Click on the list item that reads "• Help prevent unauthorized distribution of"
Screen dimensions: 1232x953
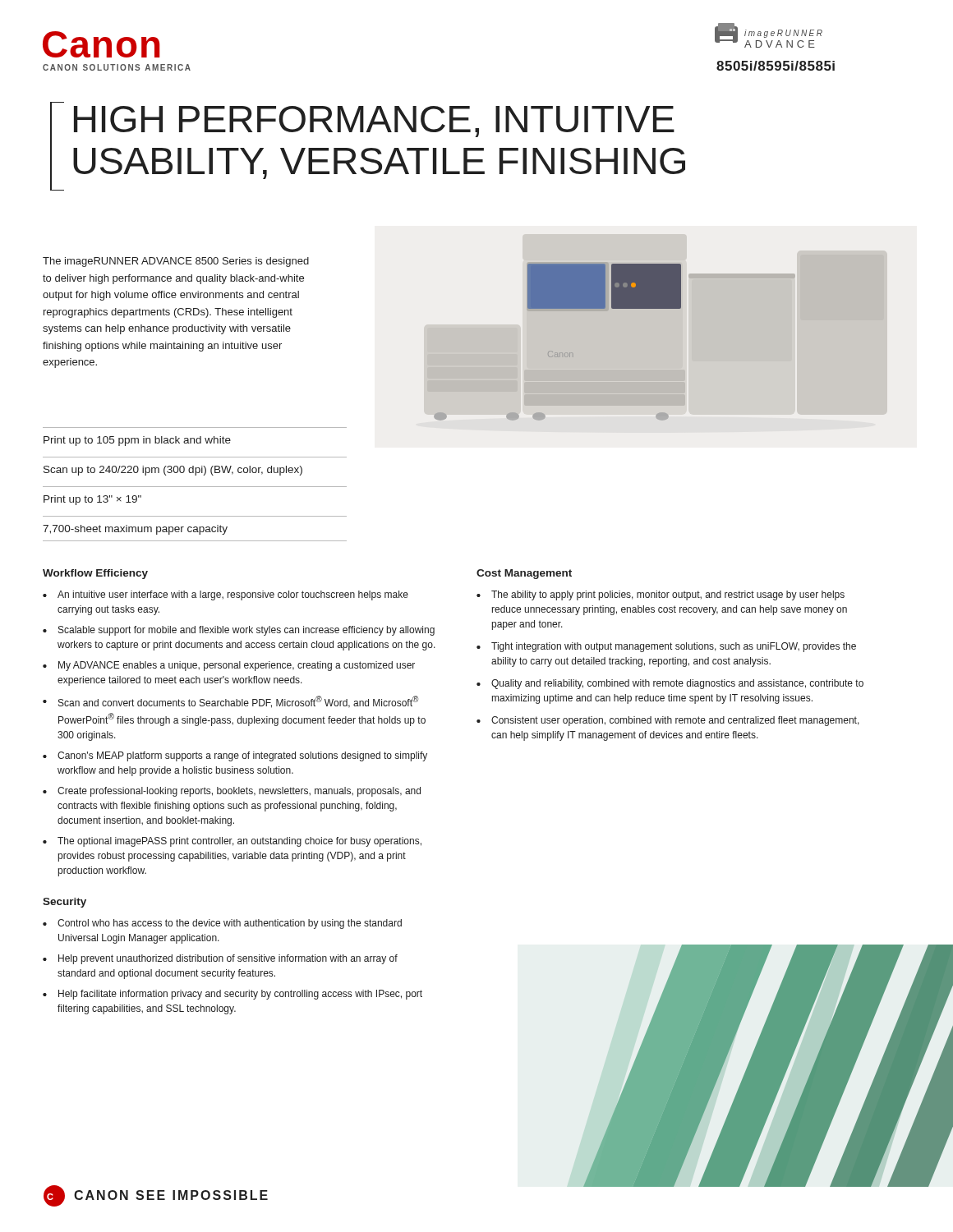pos(220,965)
